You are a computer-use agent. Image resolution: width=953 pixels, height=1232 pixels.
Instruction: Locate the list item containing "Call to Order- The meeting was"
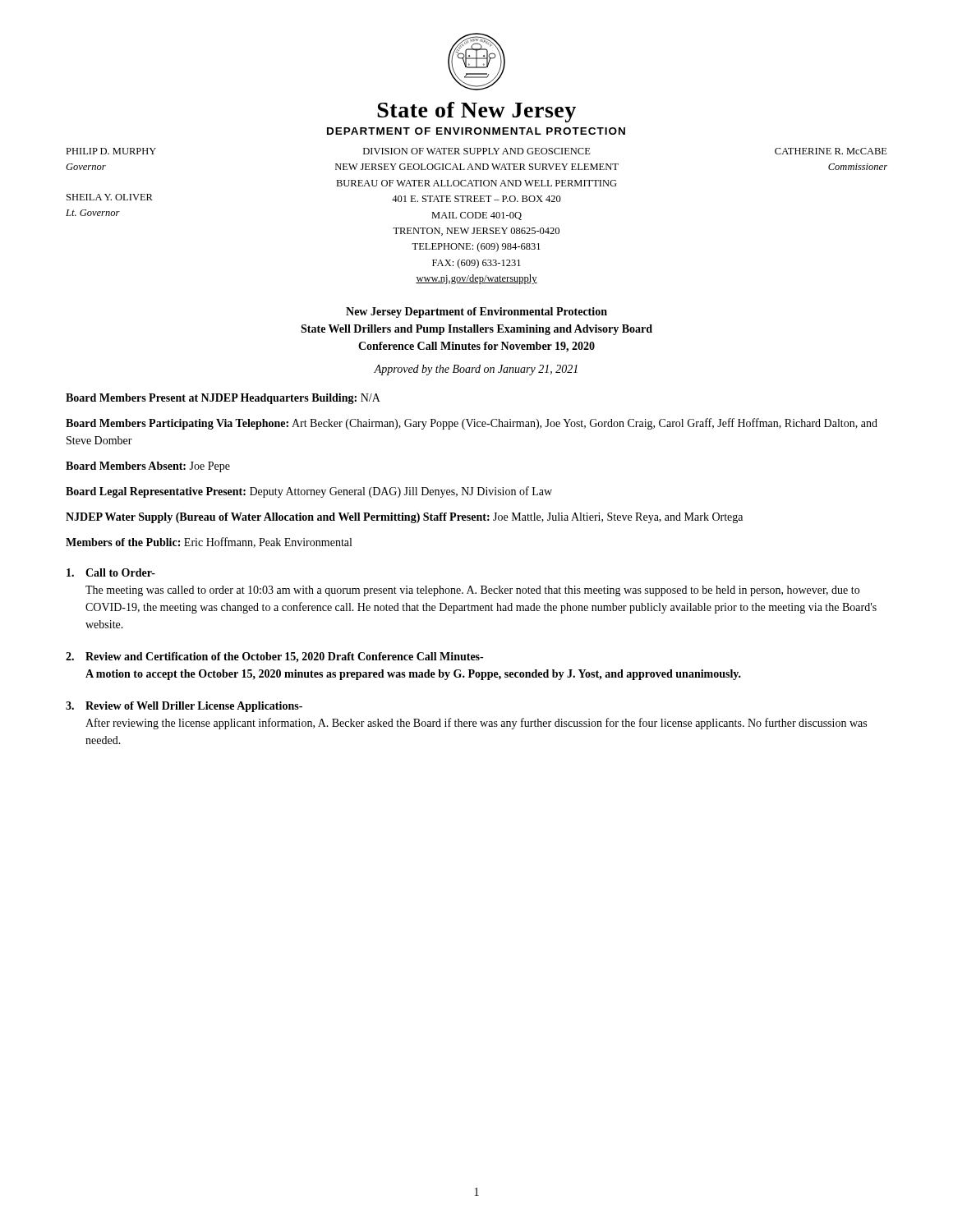pyautogui.click(x=476, y=599)
